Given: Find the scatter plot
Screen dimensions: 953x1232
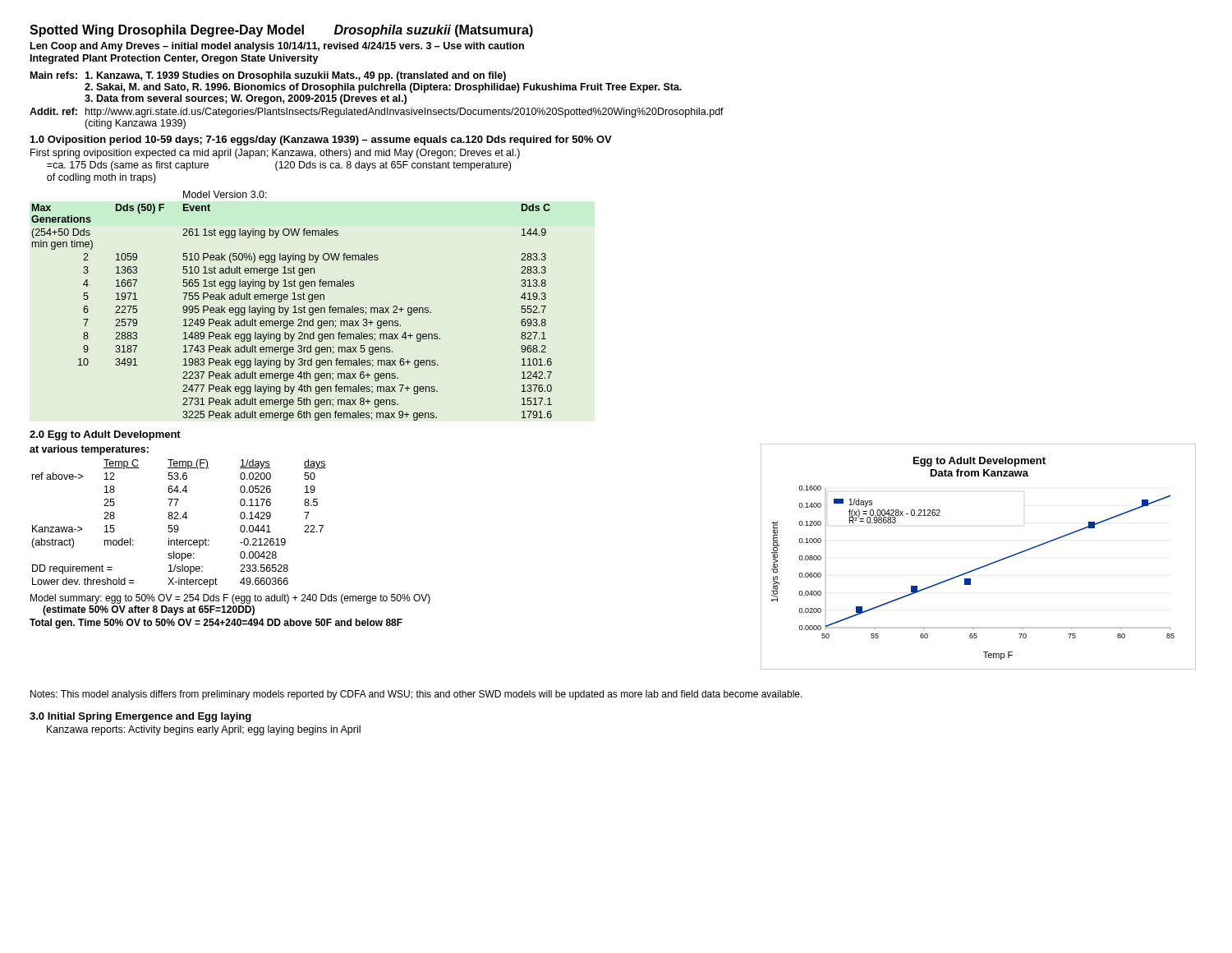Looking at the screenshot, I should point(978,557).
